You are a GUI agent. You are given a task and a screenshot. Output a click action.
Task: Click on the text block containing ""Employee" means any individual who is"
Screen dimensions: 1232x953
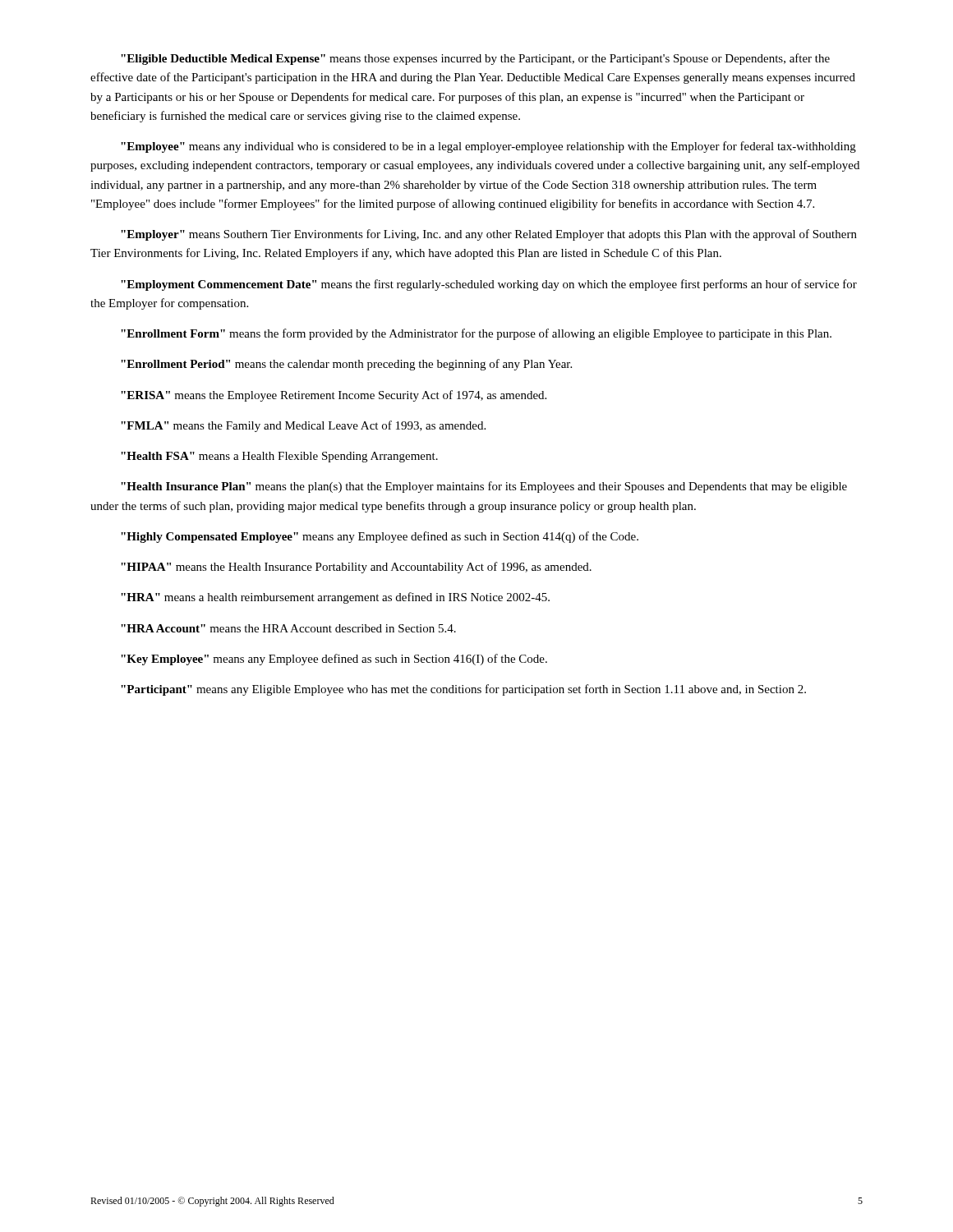(x=476, y=175)
